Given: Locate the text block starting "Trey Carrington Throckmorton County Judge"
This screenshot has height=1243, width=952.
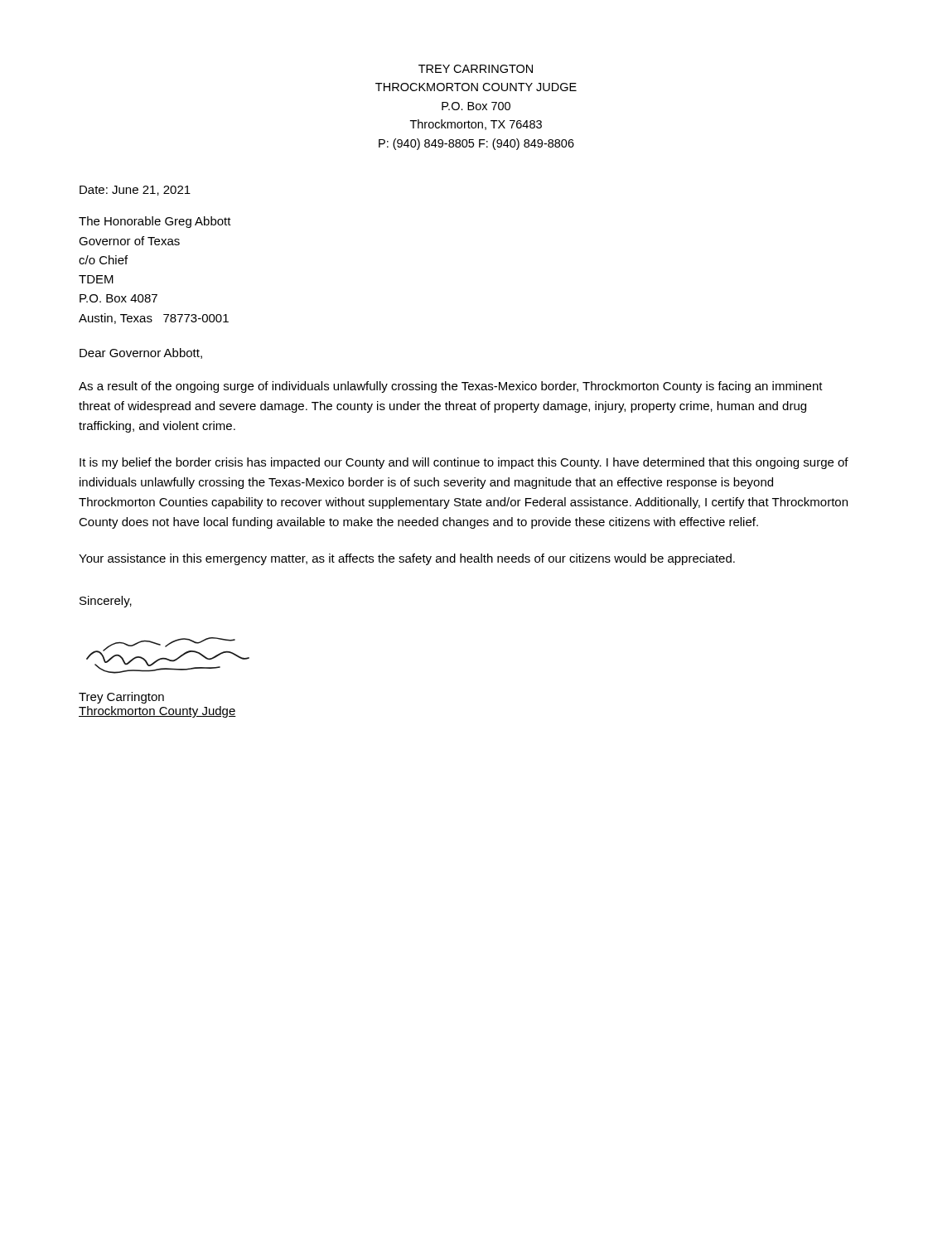Looking at the screenshot, I should click(157, 704).
